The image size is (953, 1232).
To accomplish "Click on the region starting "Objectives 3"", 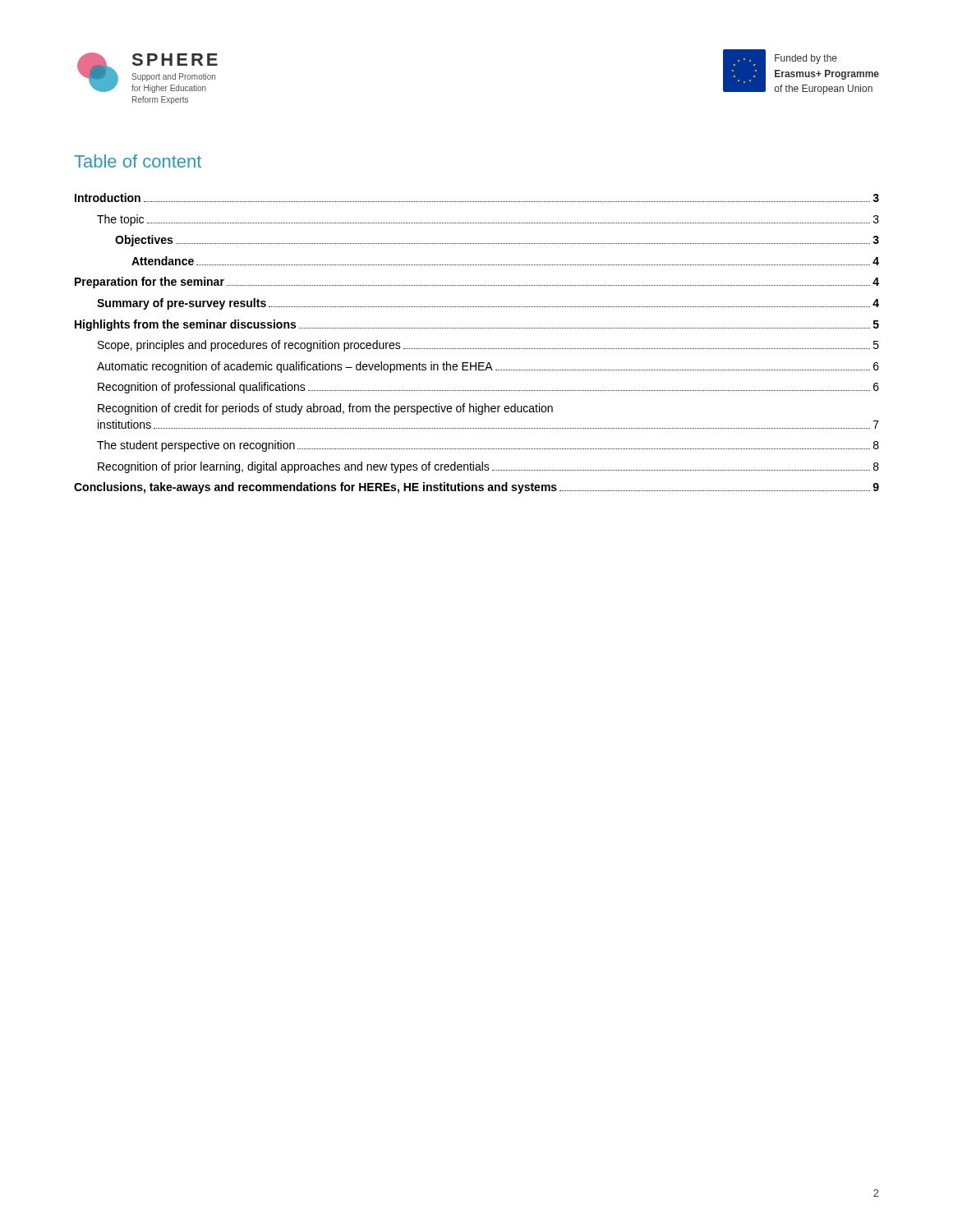I will (x=497, y=241).
